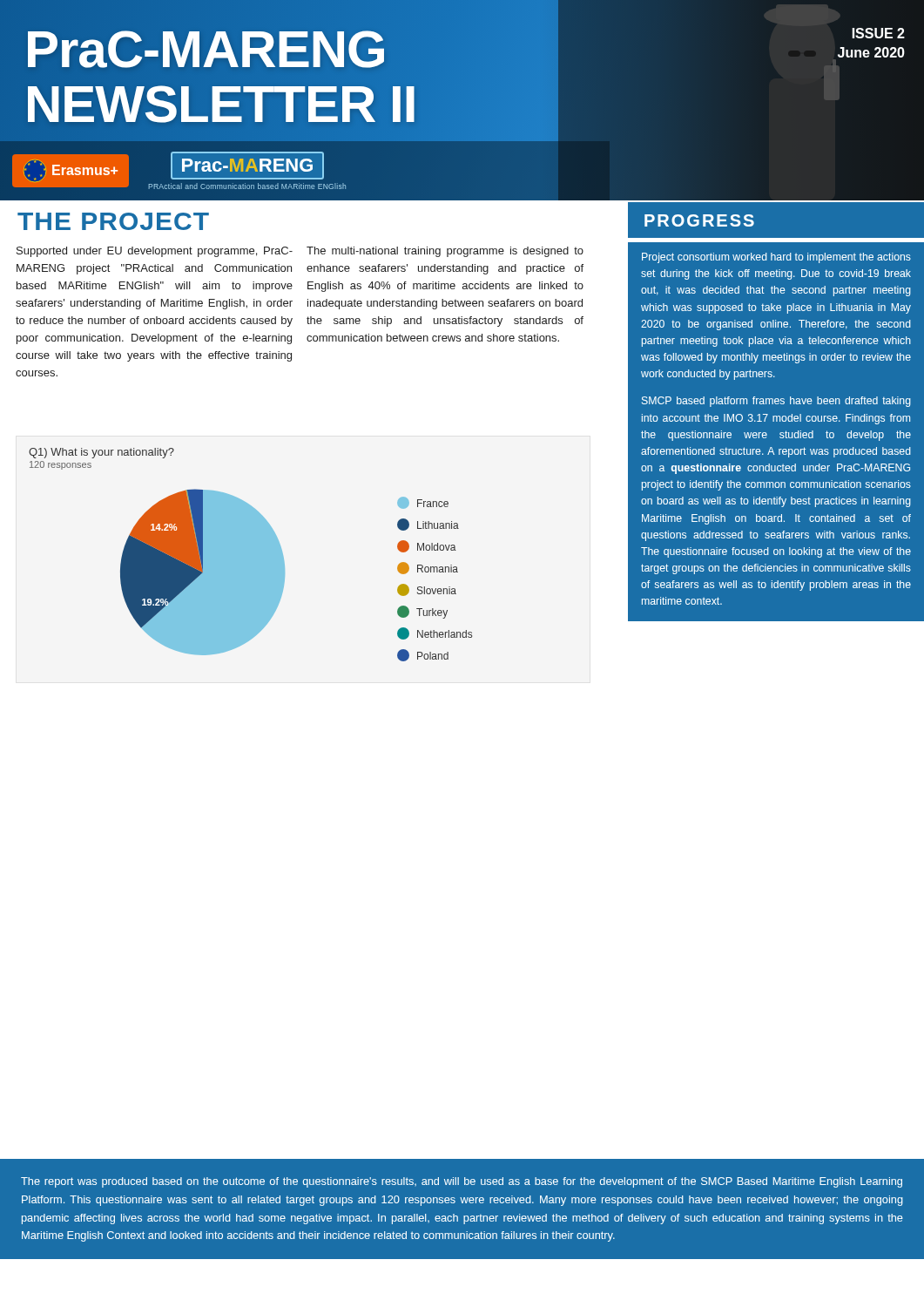The height and width of the screenshot is (1307, 924).
Task: Locate the text block with the text "The multi-national training programme is designed"
Action: pyautogui.click(x=445, y=294)
